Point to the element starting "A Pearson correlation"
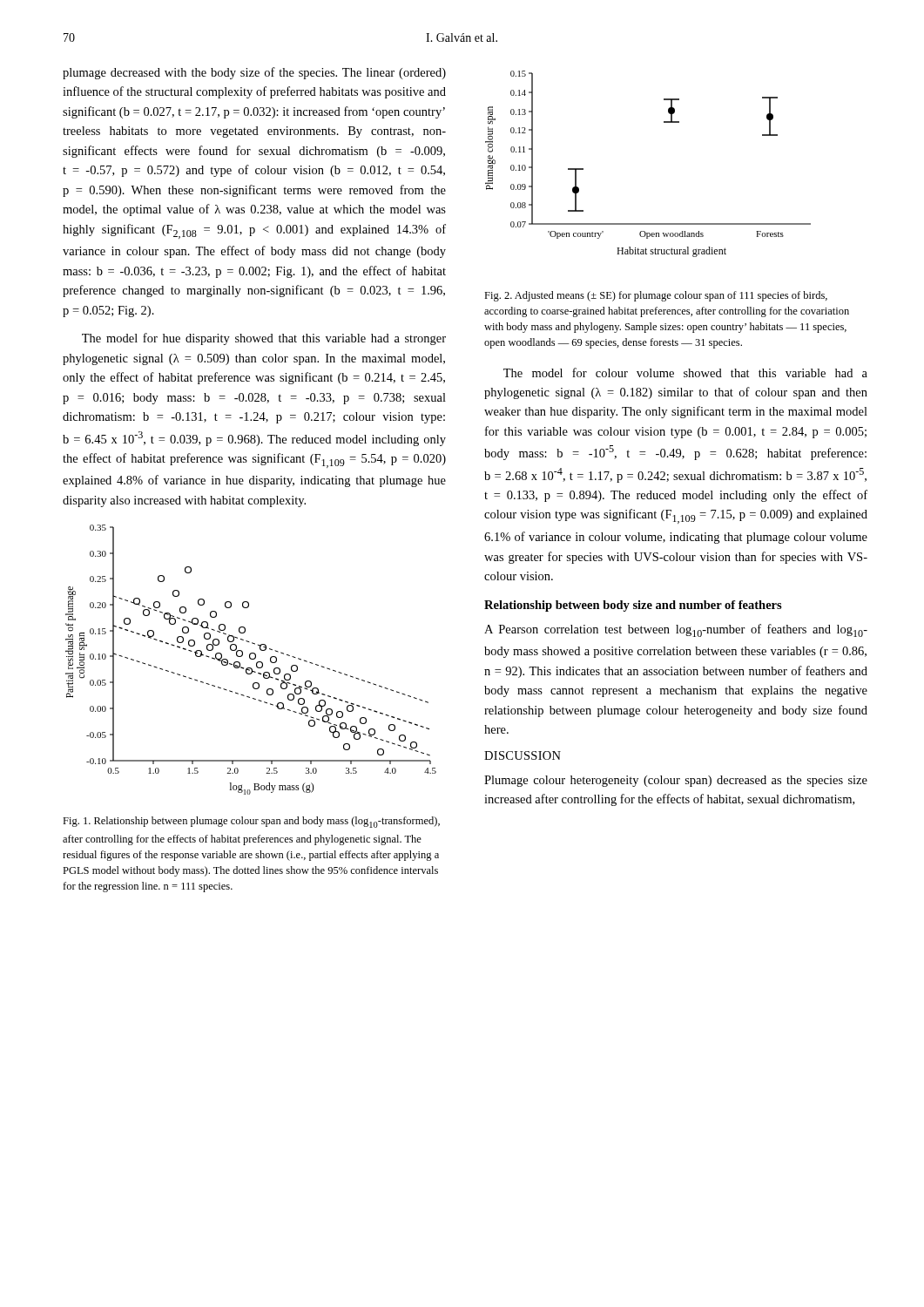 coord(676,679)
